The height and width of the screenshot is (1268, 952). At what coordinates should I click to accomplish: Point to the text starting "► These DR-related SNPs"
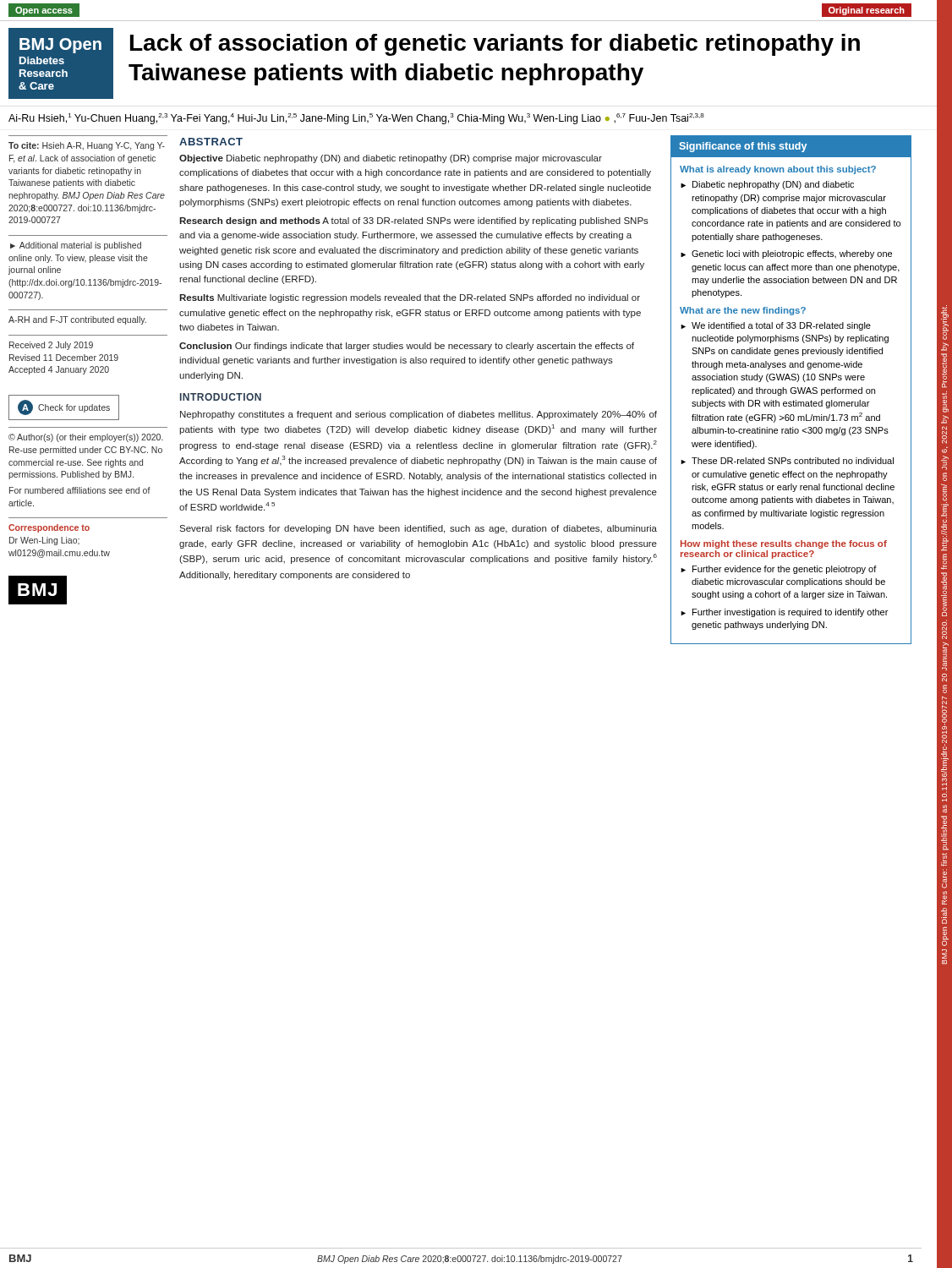[x=787, y=493]
